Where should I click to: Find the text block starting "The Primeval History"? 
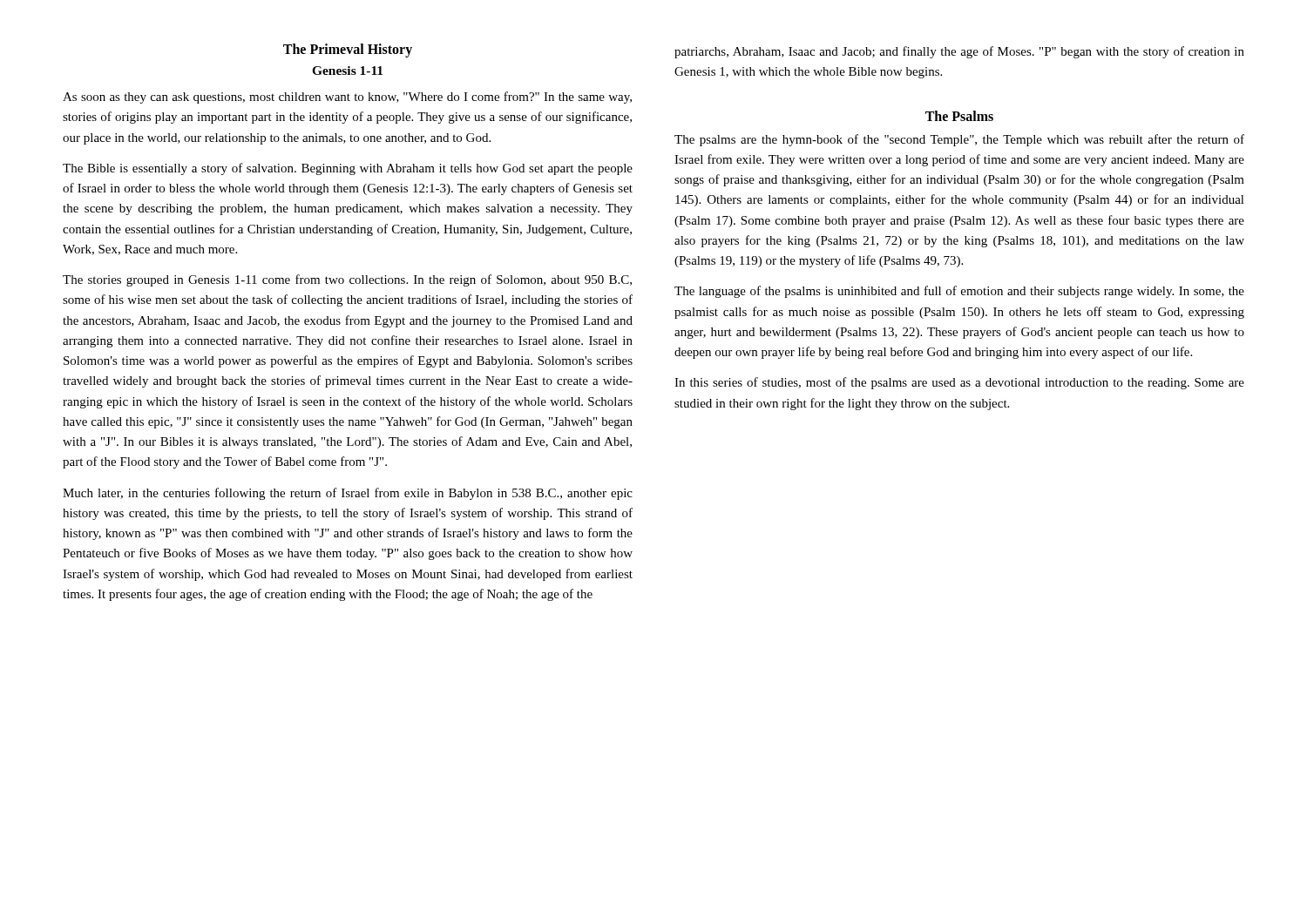348,49
